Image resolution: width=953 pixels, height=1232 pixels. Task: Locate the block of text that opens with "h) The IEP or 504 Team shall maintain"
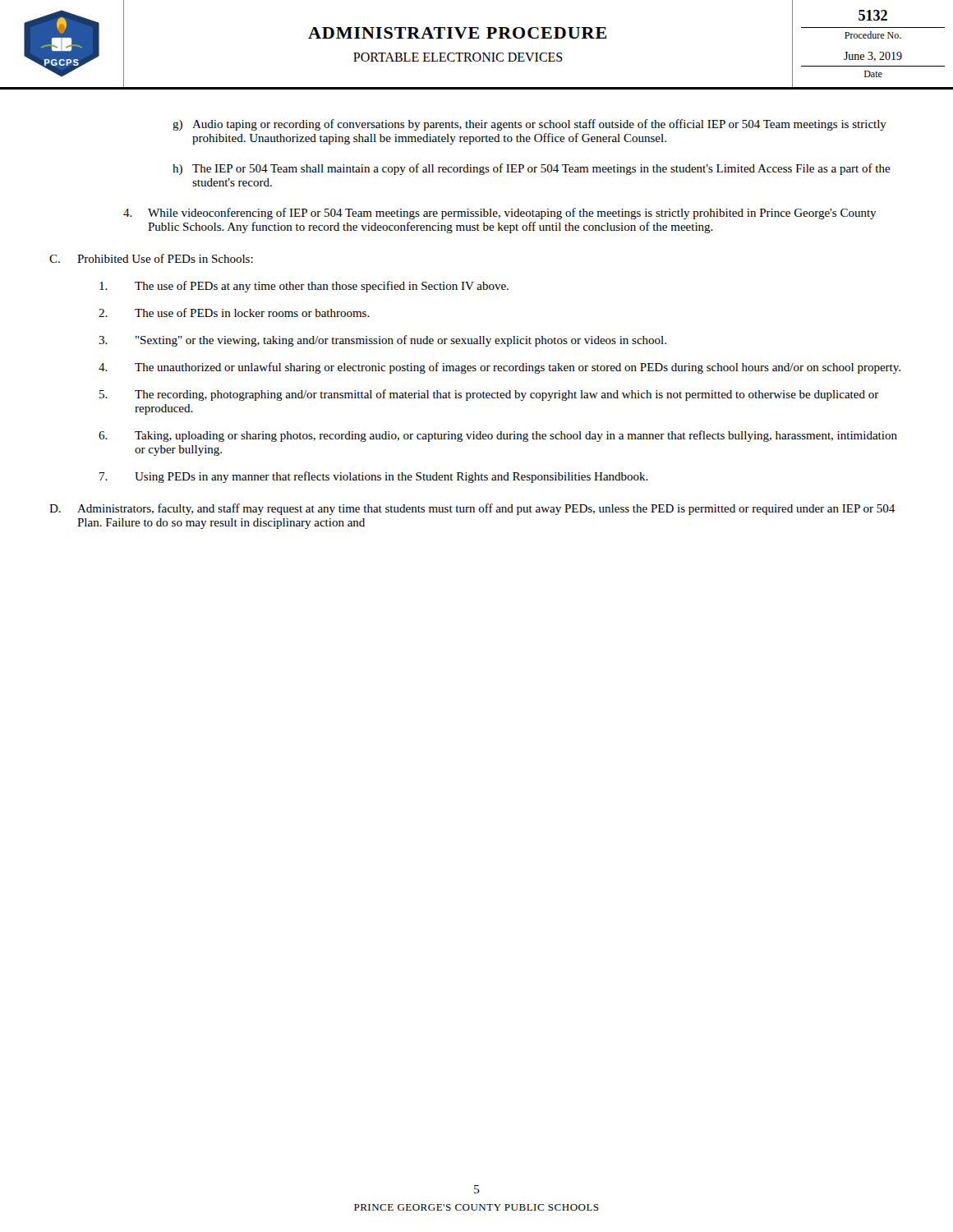(538, 176)
